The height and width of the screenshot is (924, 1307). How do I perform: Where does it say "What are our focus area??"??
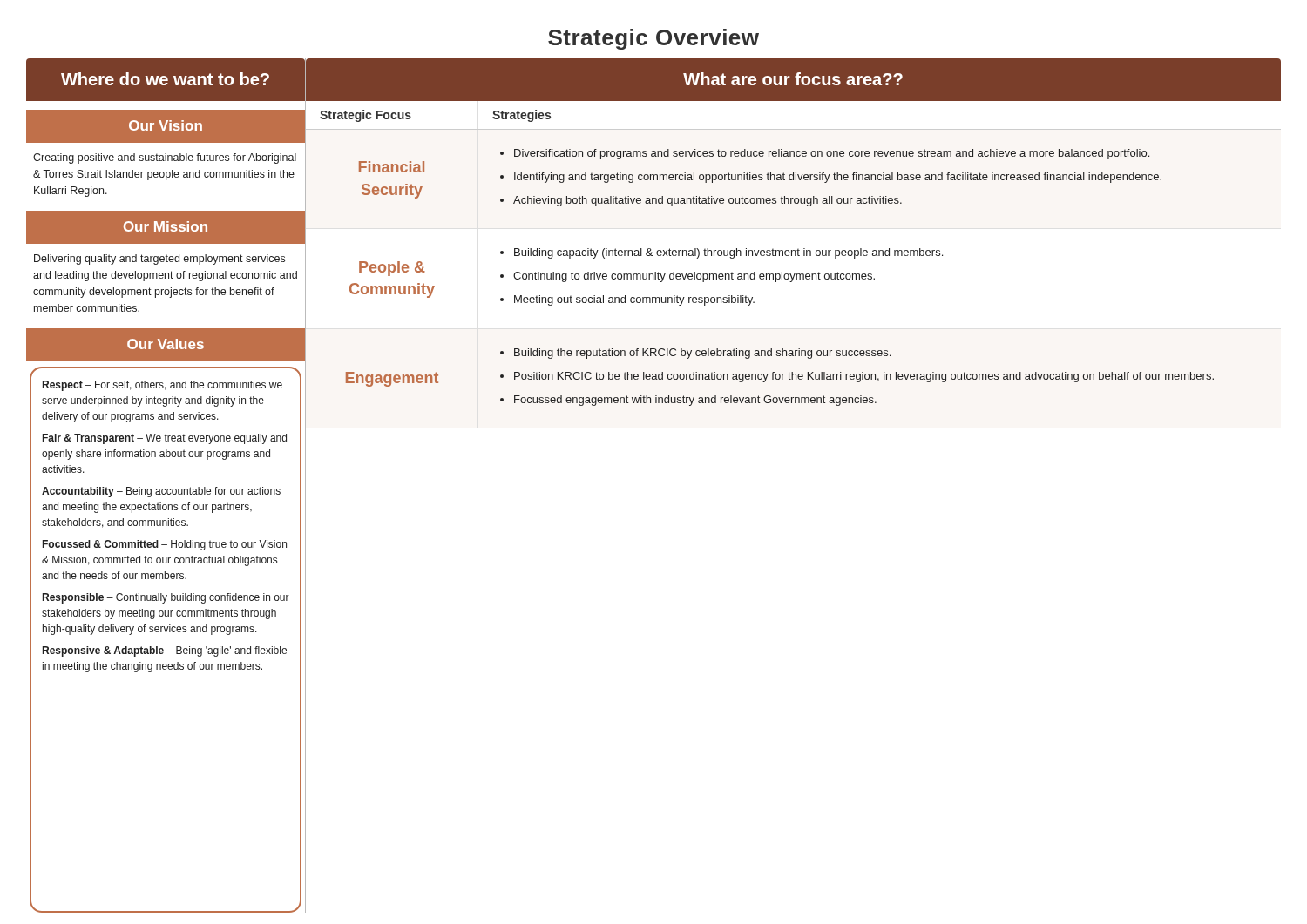click(x=793, y=79)
